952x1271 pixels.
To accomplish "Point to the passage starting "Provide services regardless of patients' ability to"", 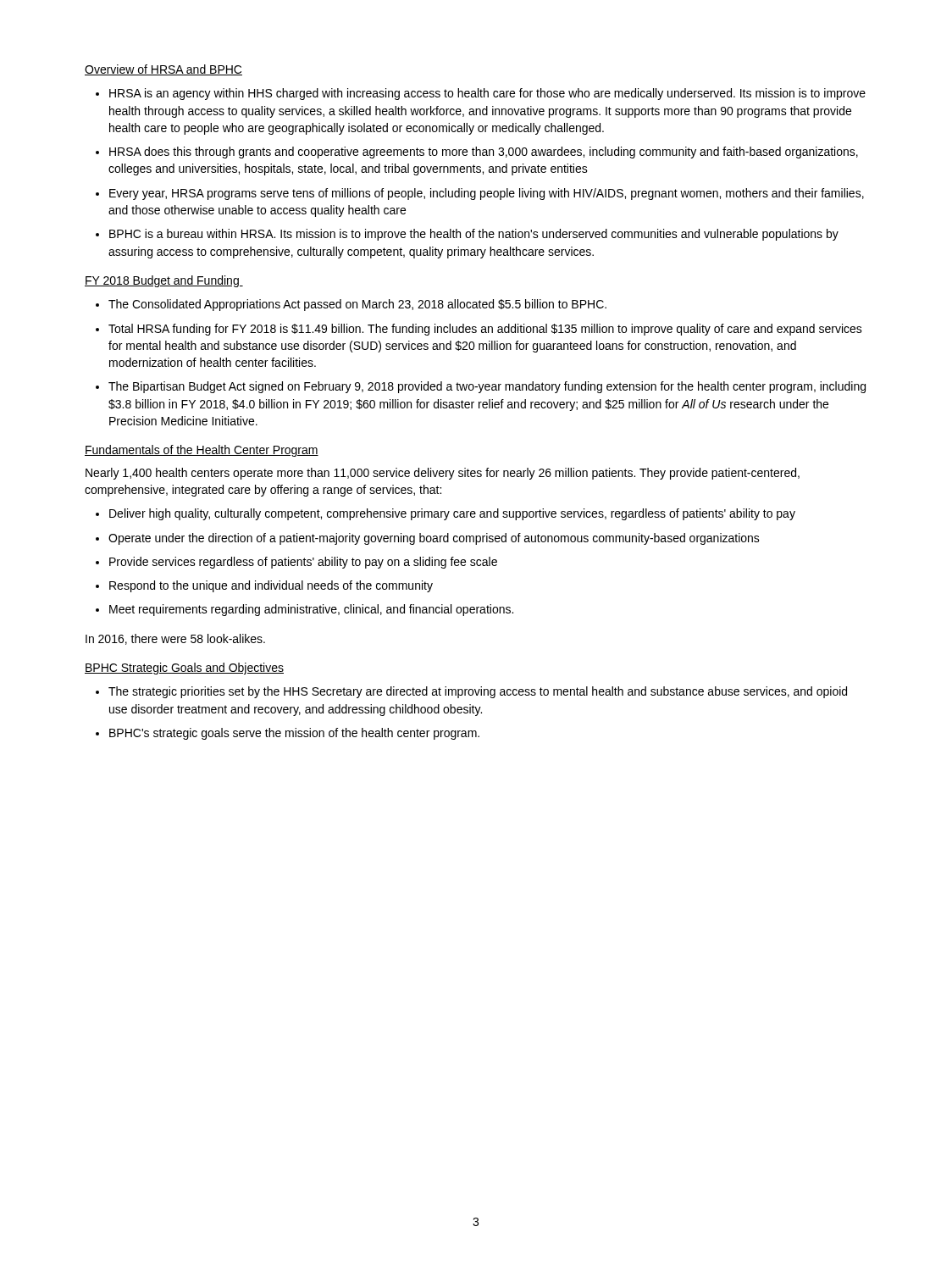I will (x=303, y=562).
